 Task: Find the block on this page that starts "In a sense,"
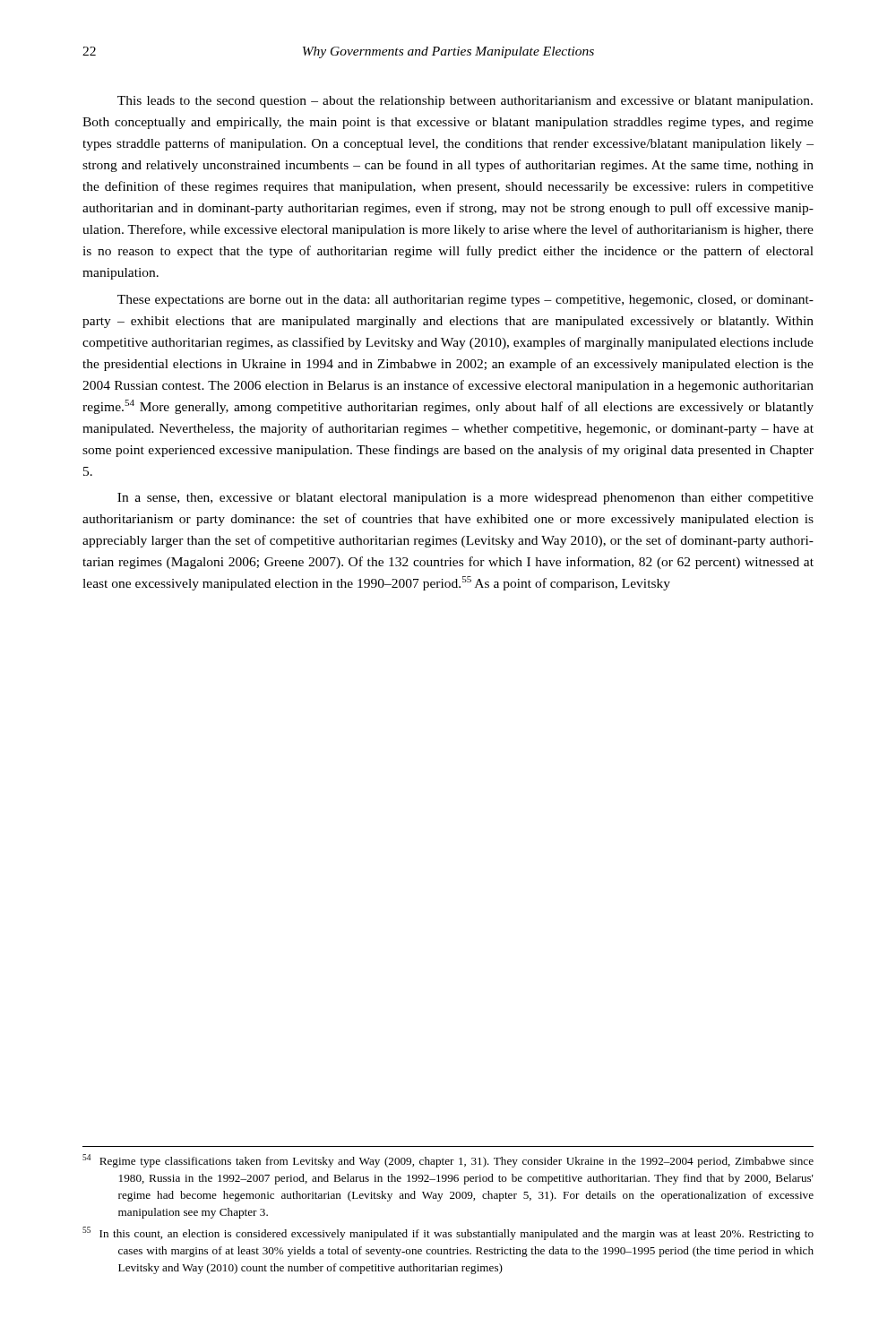coord(448,540)
